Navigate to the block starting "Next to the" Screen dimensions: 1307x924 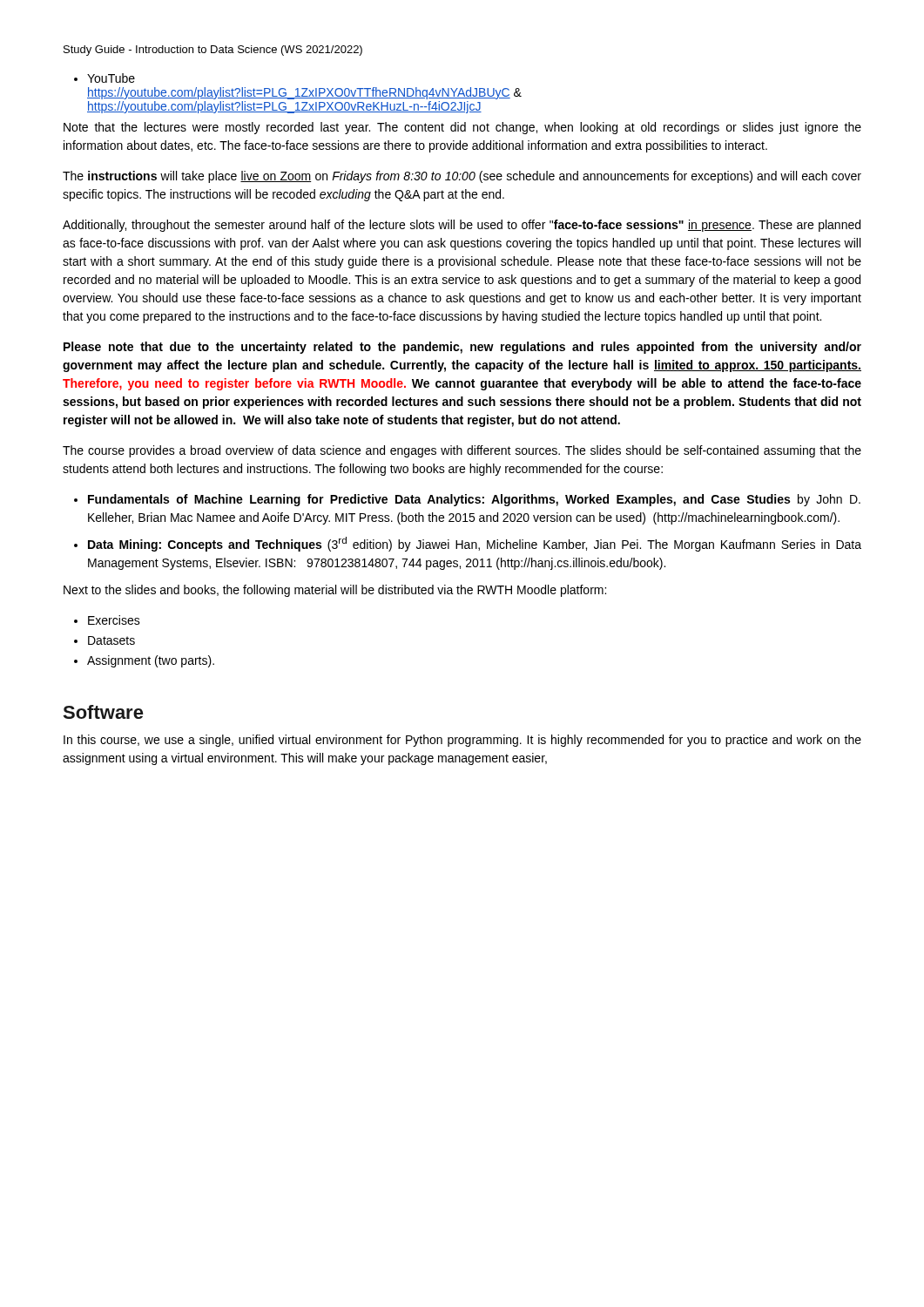pos(335,590)
